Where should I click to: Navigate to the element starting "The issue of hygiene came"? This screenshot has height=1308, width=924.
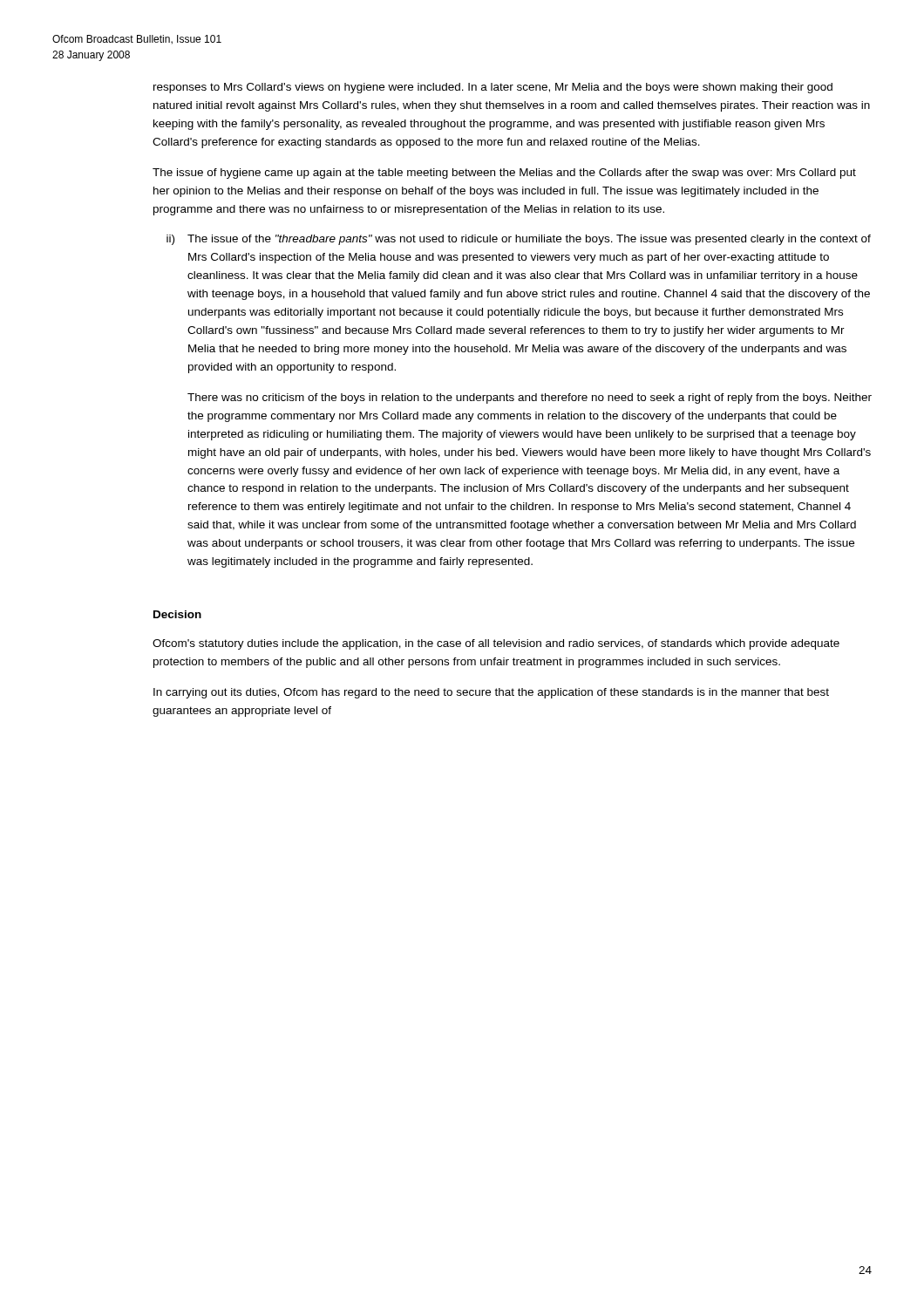coord(504,190)
